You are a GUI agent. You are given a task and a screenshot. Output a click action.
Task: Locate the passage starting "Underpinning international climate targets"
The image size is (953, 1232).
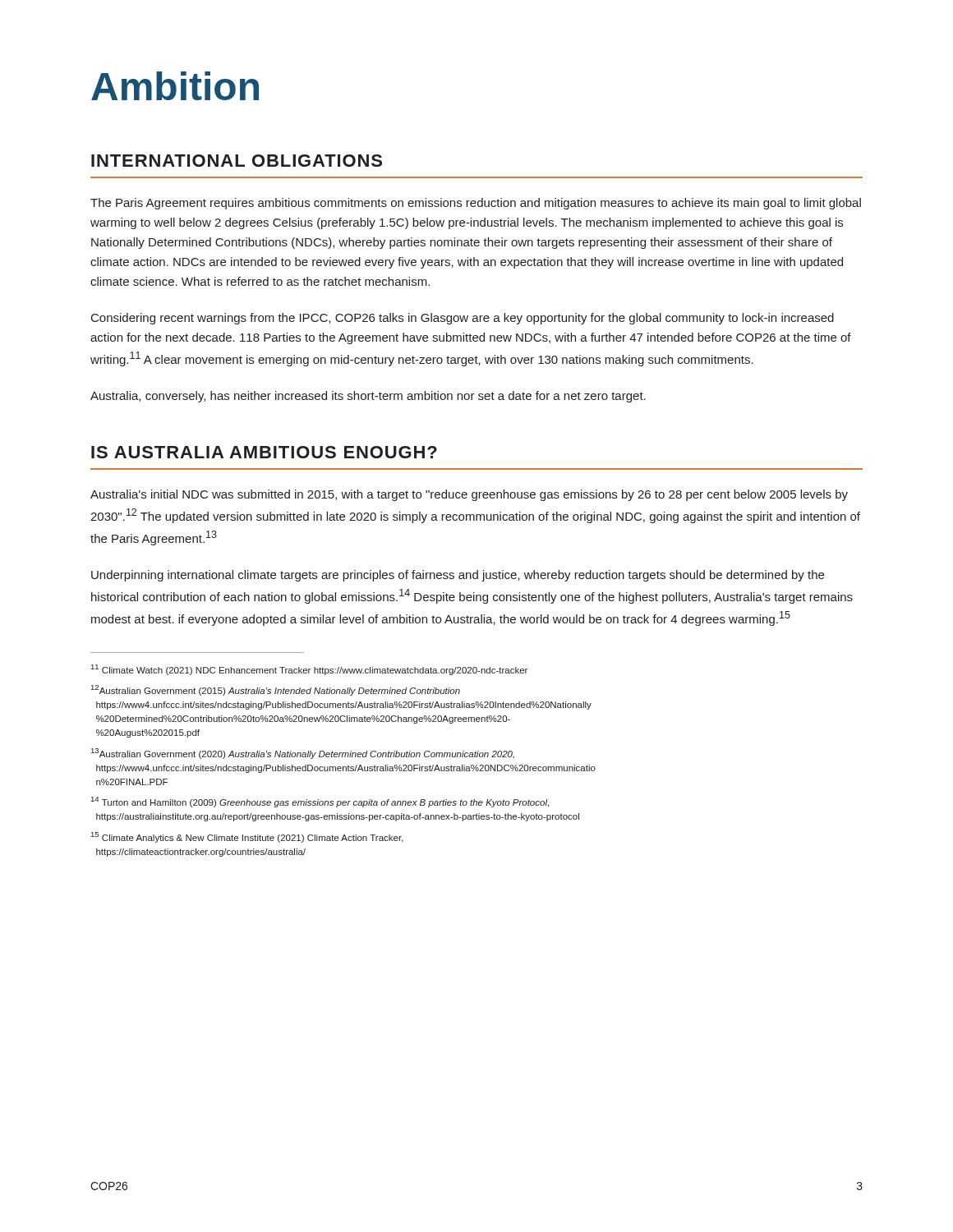pyautogui.click(x=476, y=597)
